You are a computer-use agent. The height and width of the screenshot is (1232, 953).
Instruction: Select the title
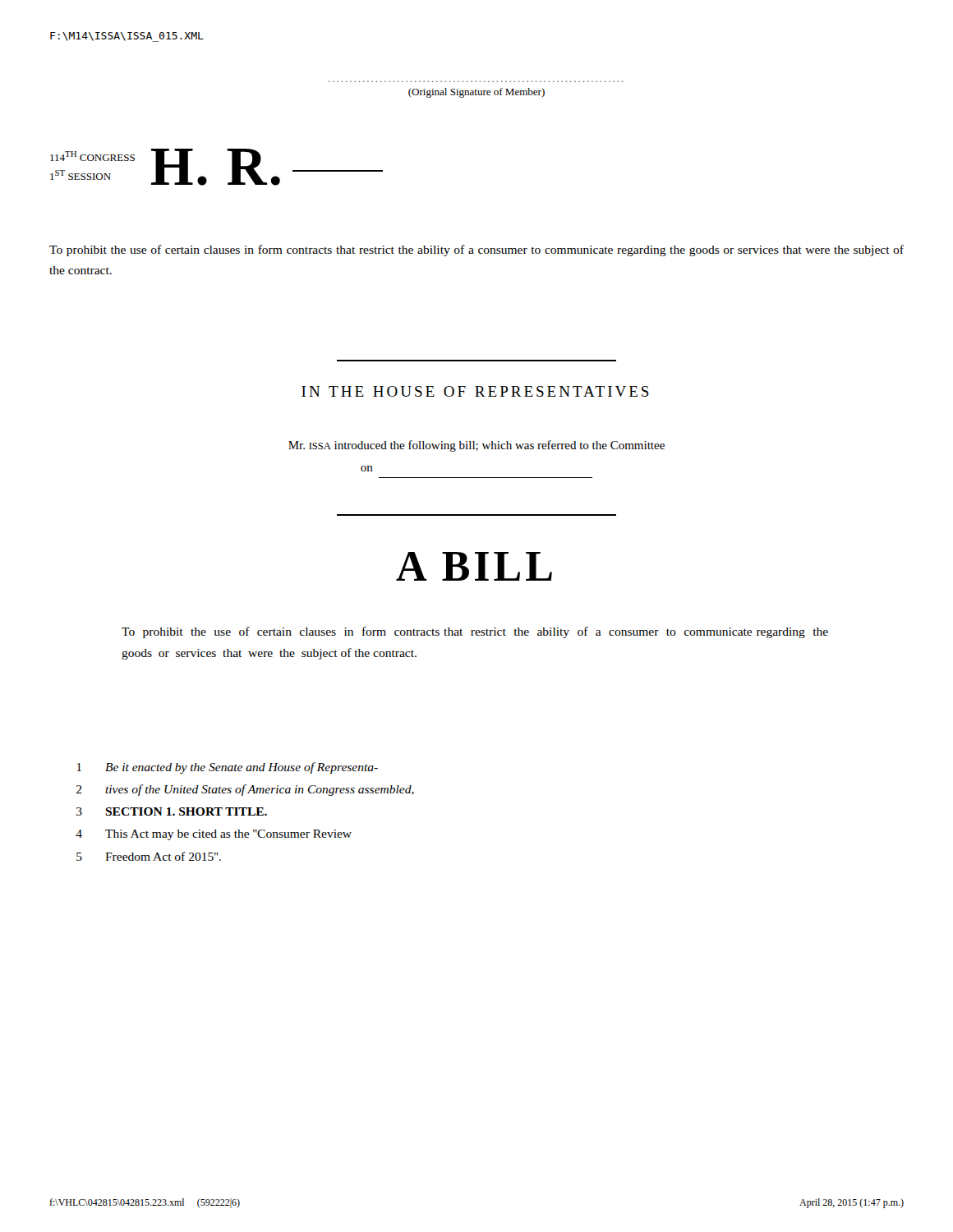tap(476, 566)
